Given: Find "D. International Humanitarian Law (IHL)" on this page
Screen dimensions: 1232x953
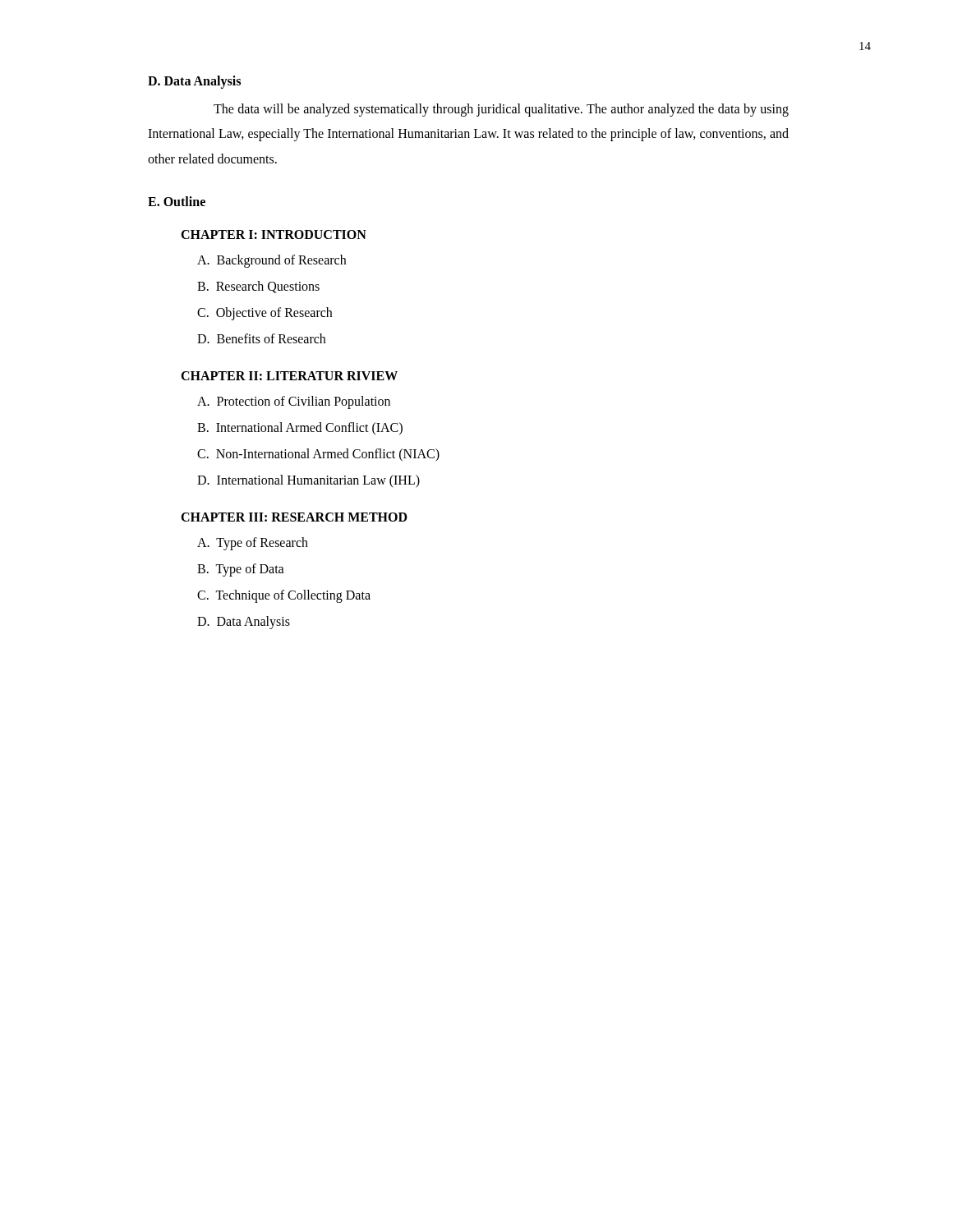Looking at the screenshot, I should [x=308, y=480].
